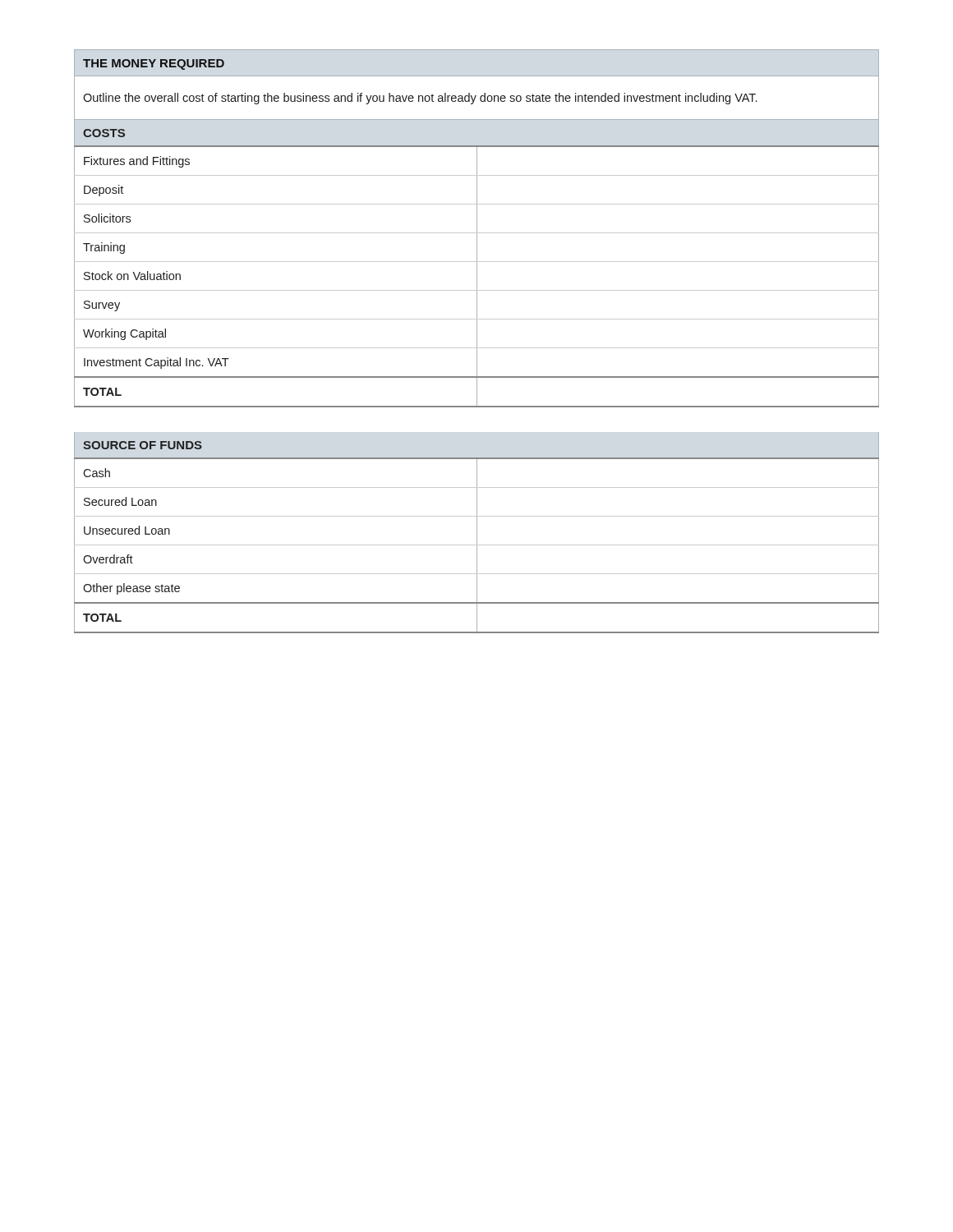Navigate to the text starting "Outline the overall cost of starting"
953x1232 pixels.
(x=476, y=98)
